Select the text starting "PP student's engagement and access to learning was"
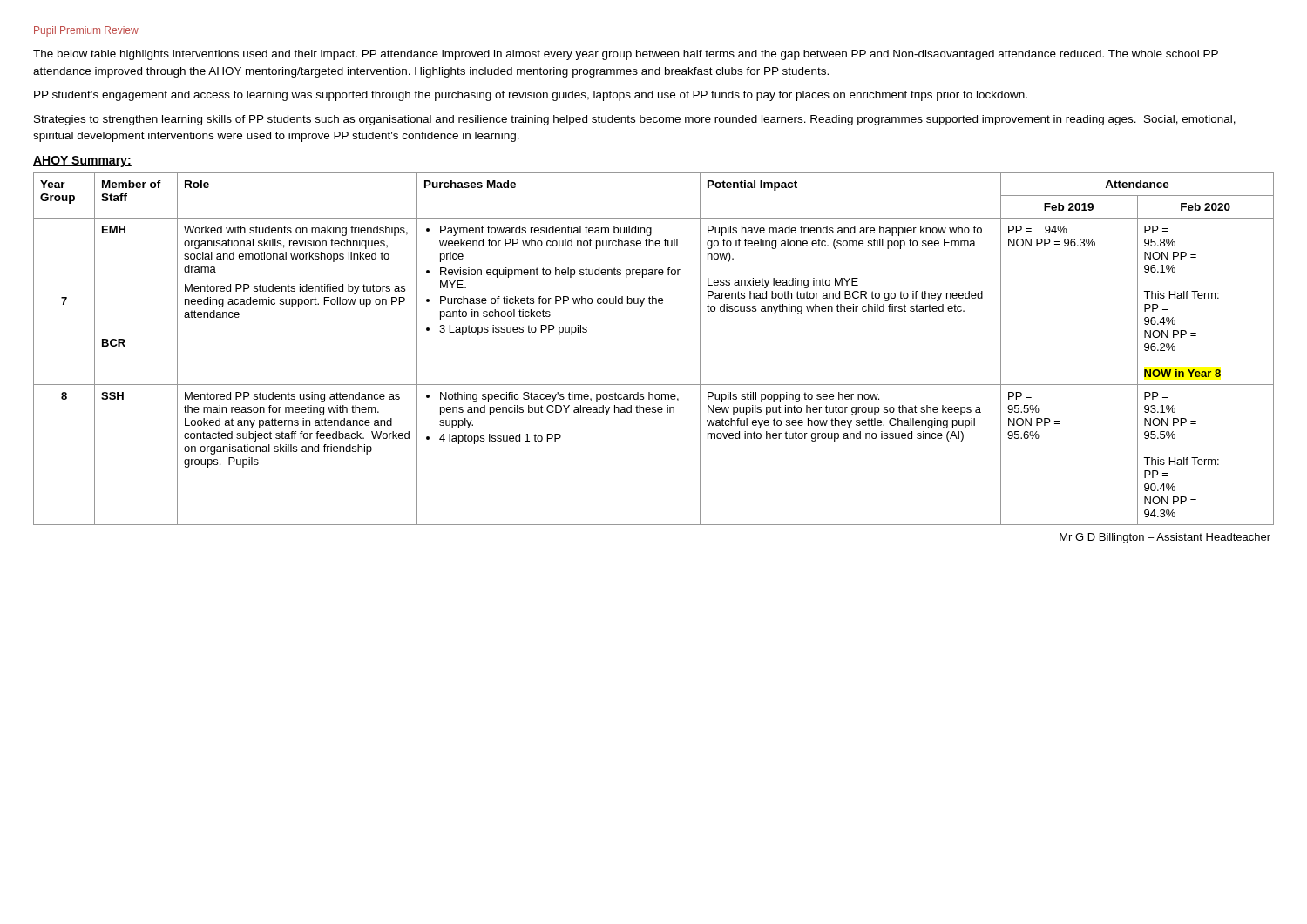Image resolution: width=1307 pixels, height=924 pixels. point(531,95)
